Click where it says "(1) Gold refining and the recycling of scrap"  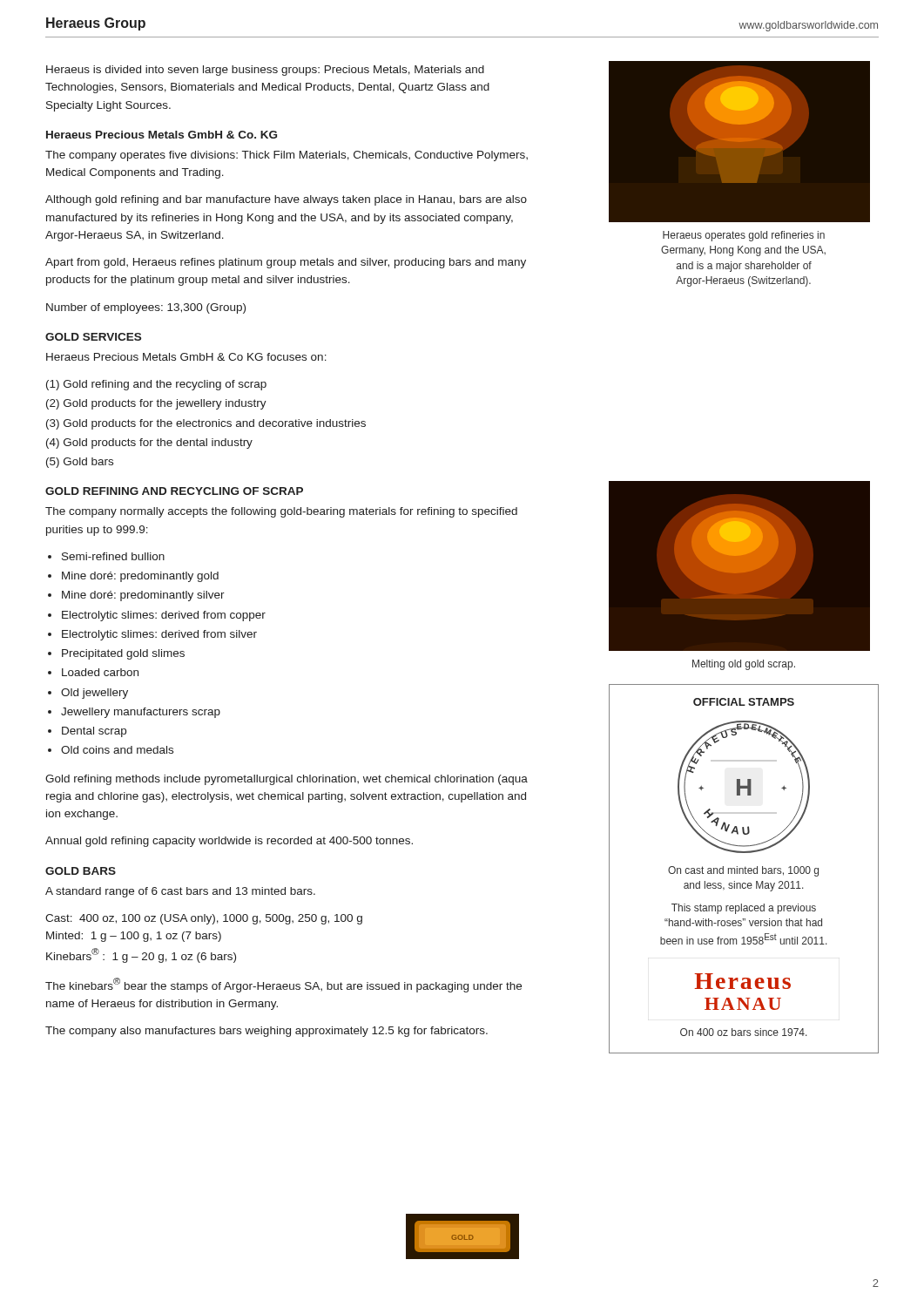[156, 384]
